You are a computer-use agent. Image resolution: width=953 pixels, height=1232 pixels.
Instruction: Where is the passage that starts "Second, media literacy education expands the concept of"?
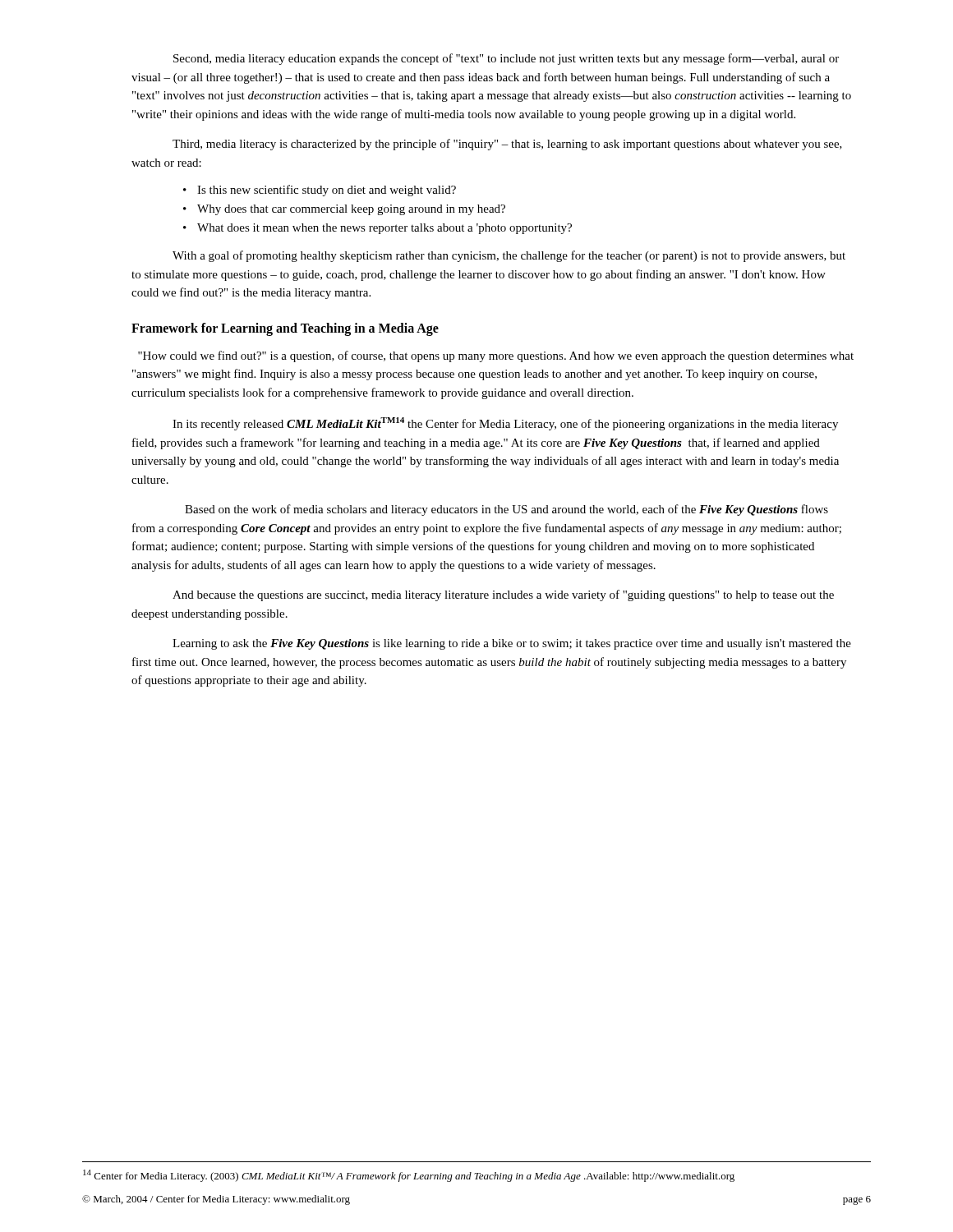(x=493, y=86)
